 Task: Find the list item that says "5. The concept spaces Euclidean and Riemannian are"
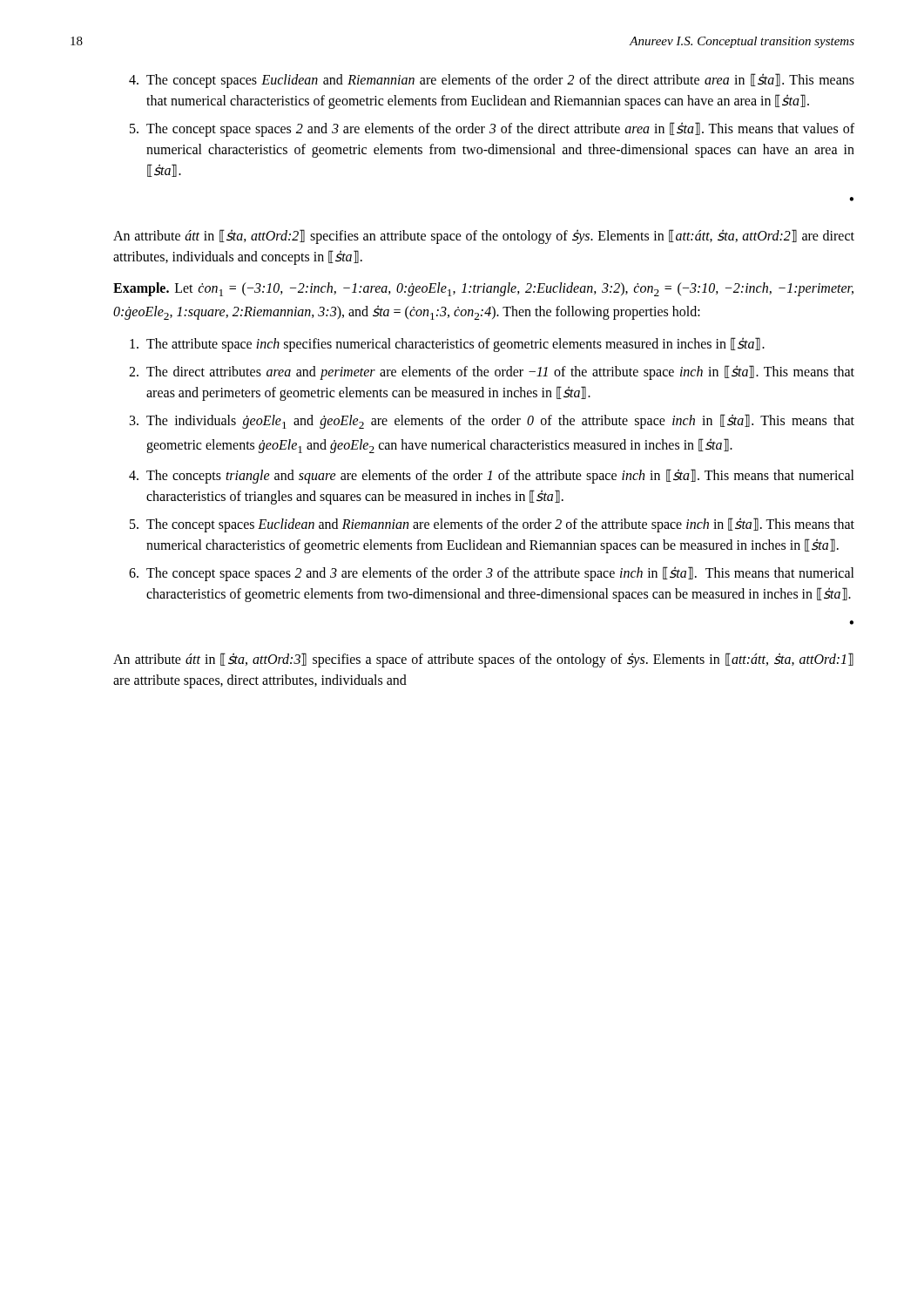(484, 535)
